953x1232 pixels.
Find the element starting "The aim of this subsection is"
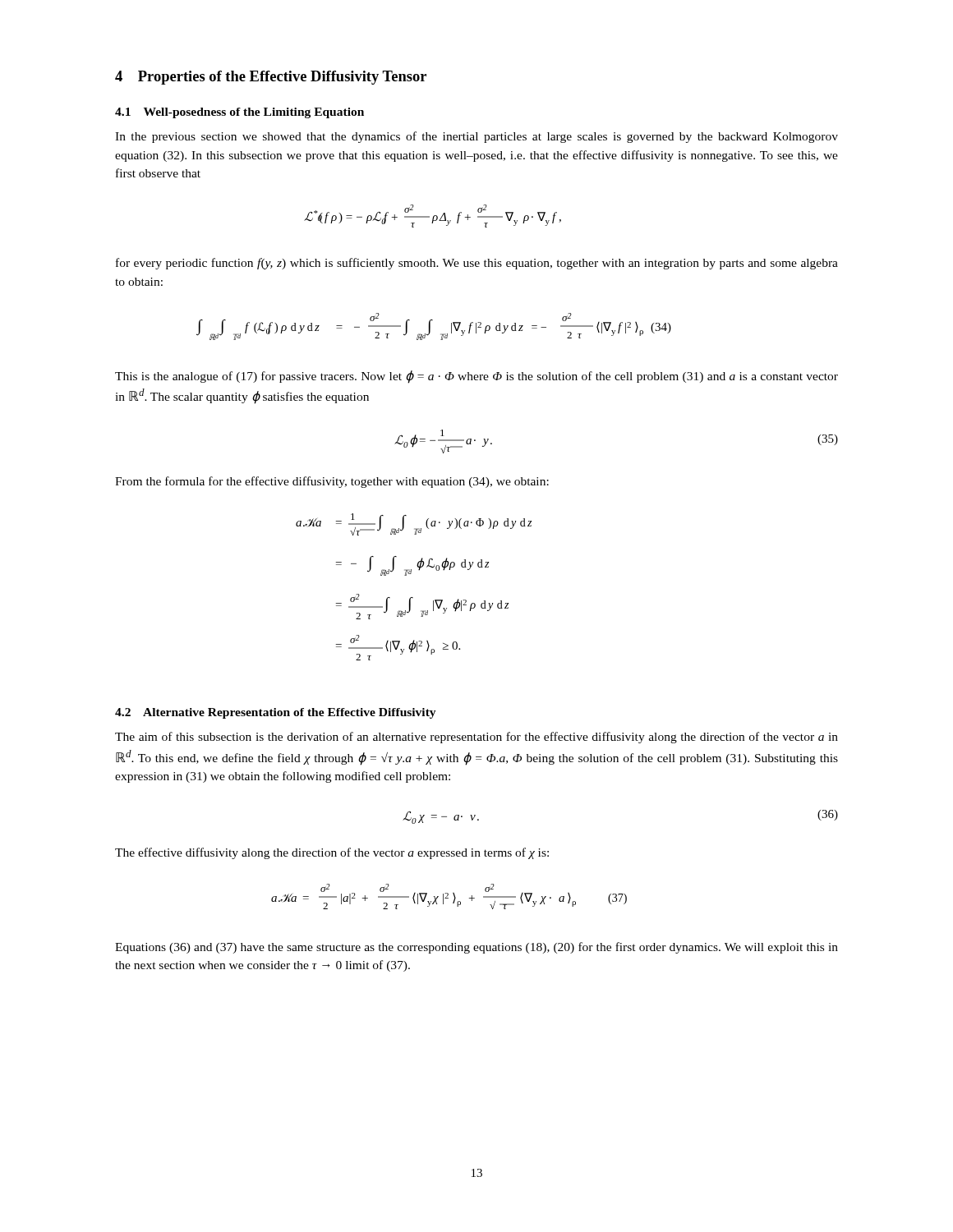(476, 757)
